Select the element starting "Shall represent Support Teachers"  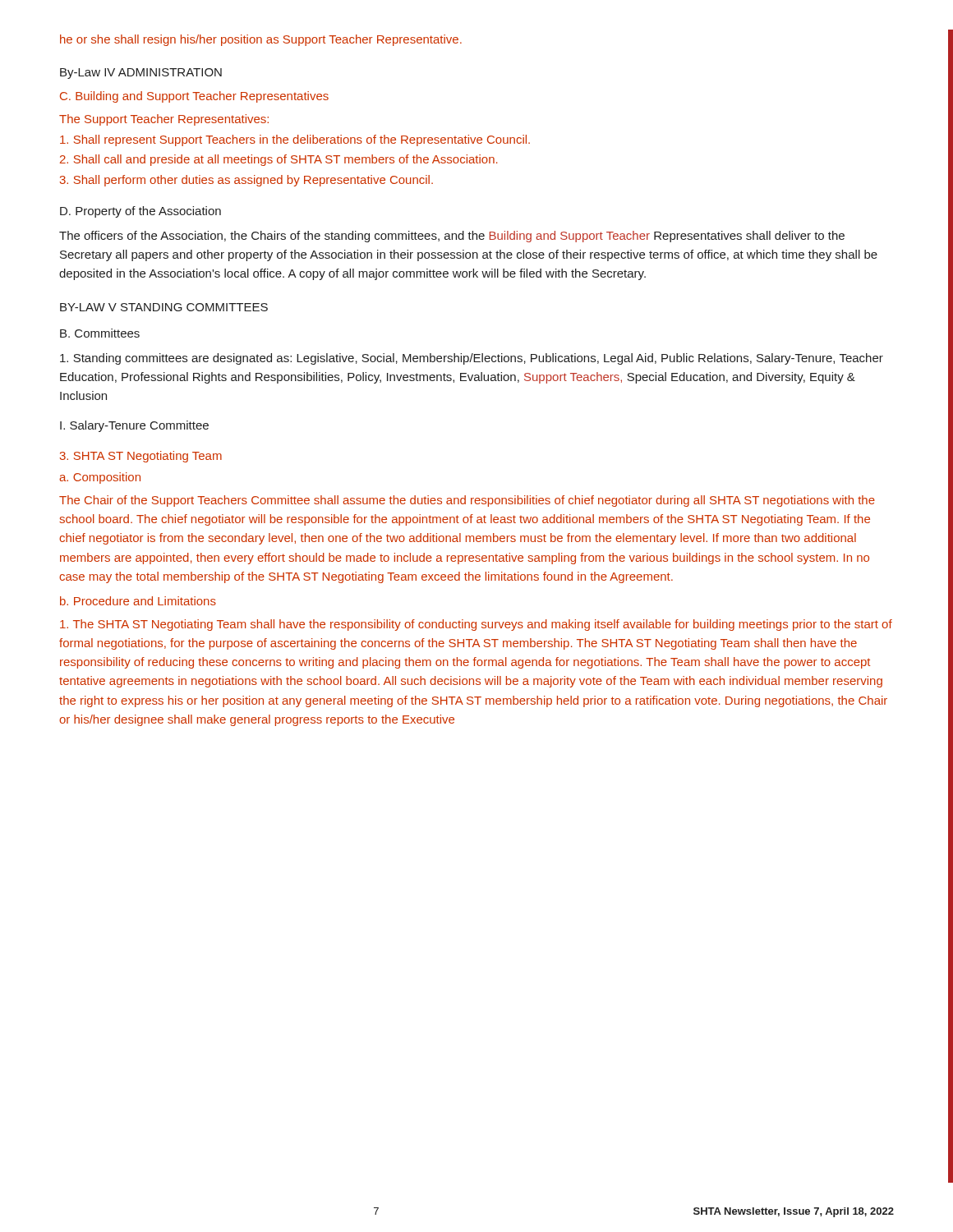coord(476,140)
